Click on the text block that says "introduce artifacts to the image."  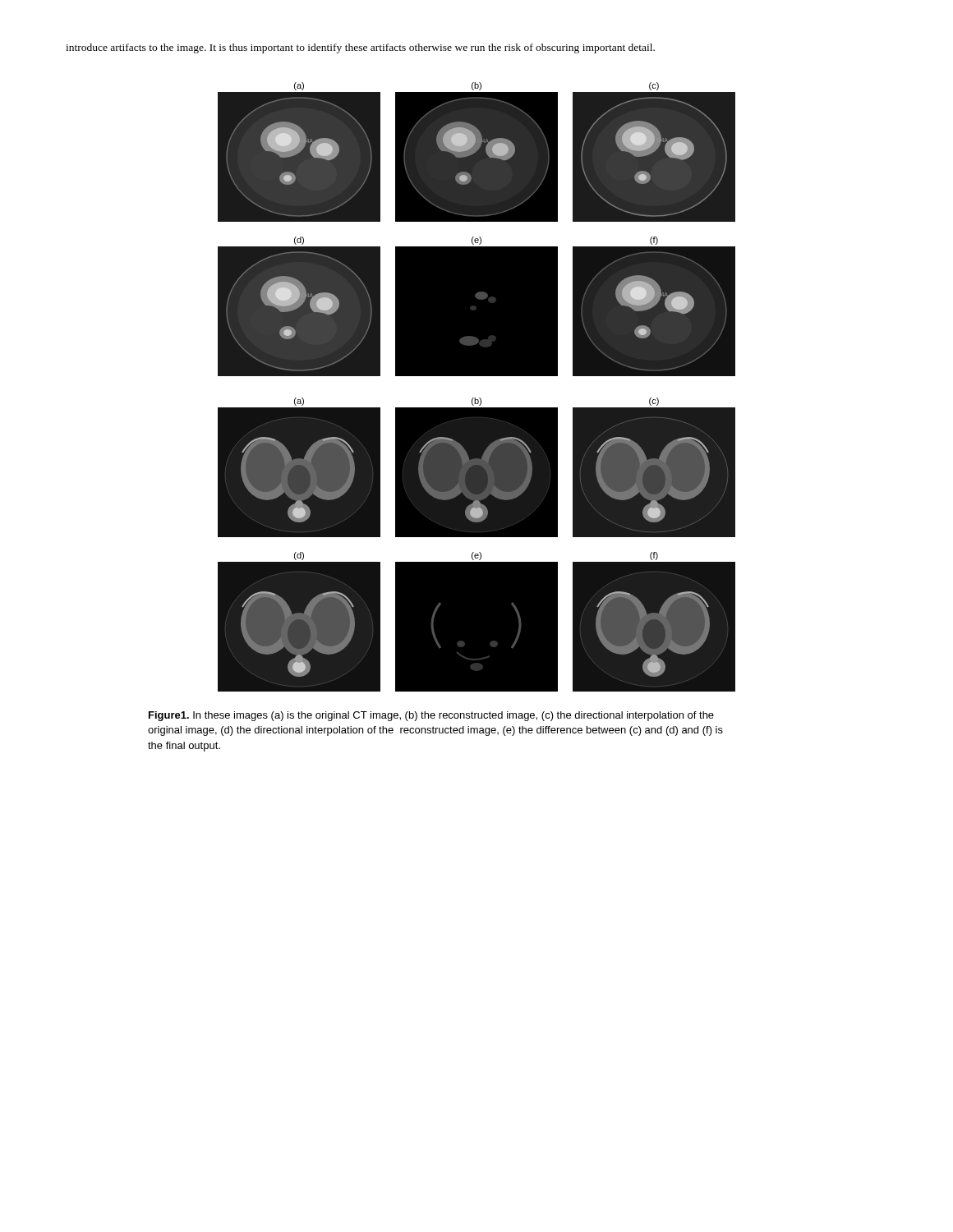tap(361, 47)
